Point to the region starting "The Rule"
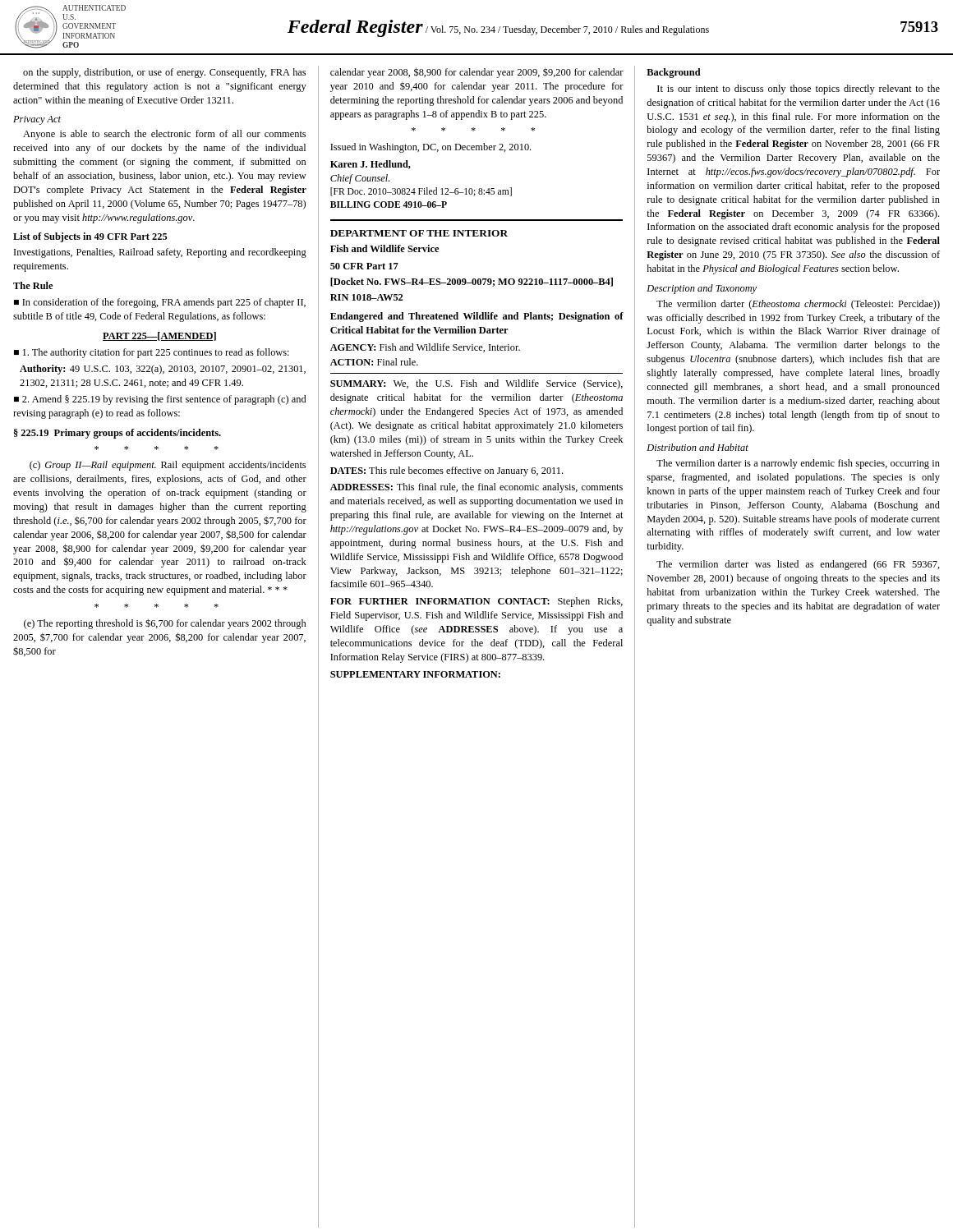This screenshot has height=1232, width=953. 33,286
